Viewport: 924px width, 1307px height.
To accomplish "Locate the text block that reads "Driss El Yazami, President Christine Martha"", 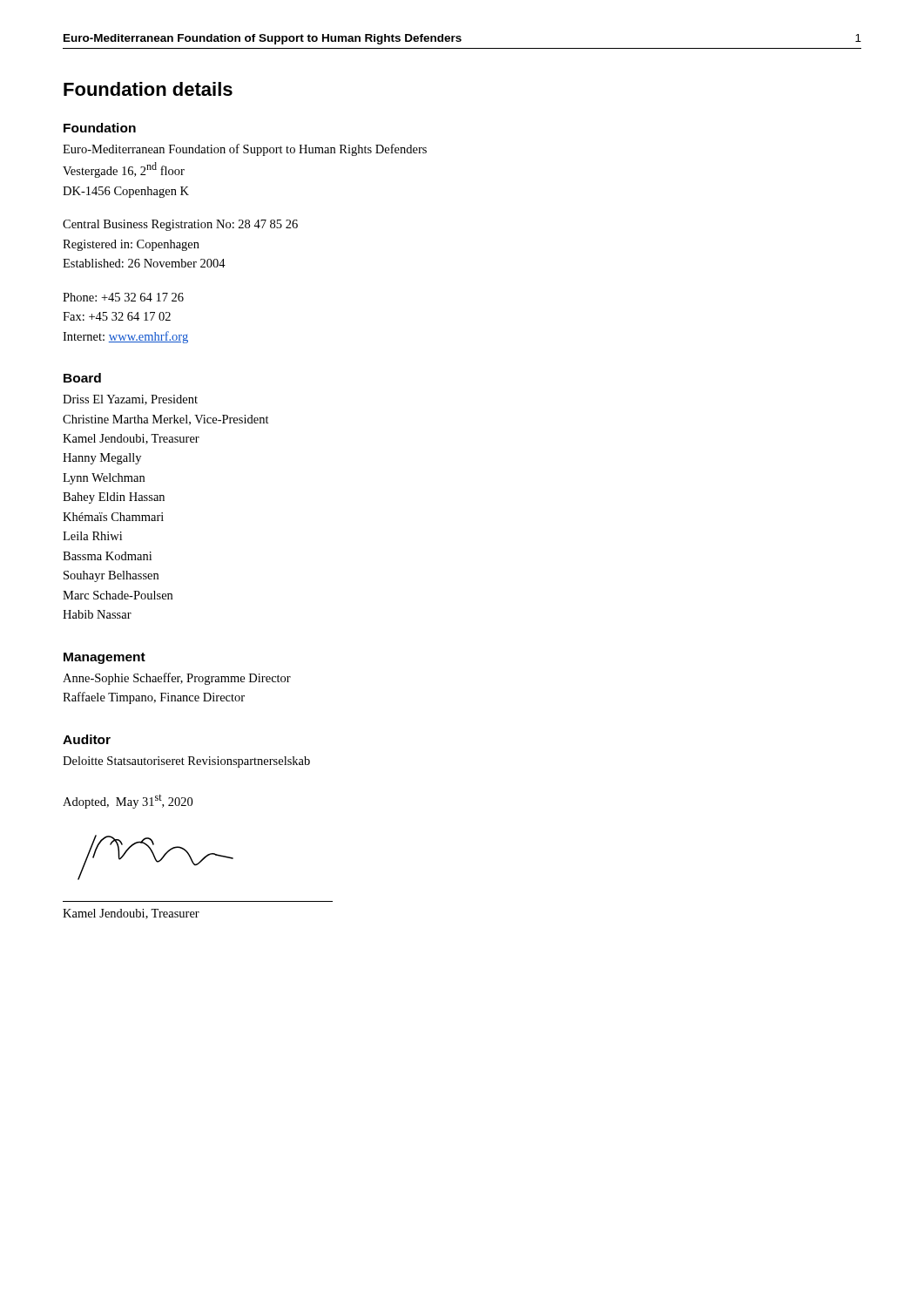I will (x=130, y=400).
